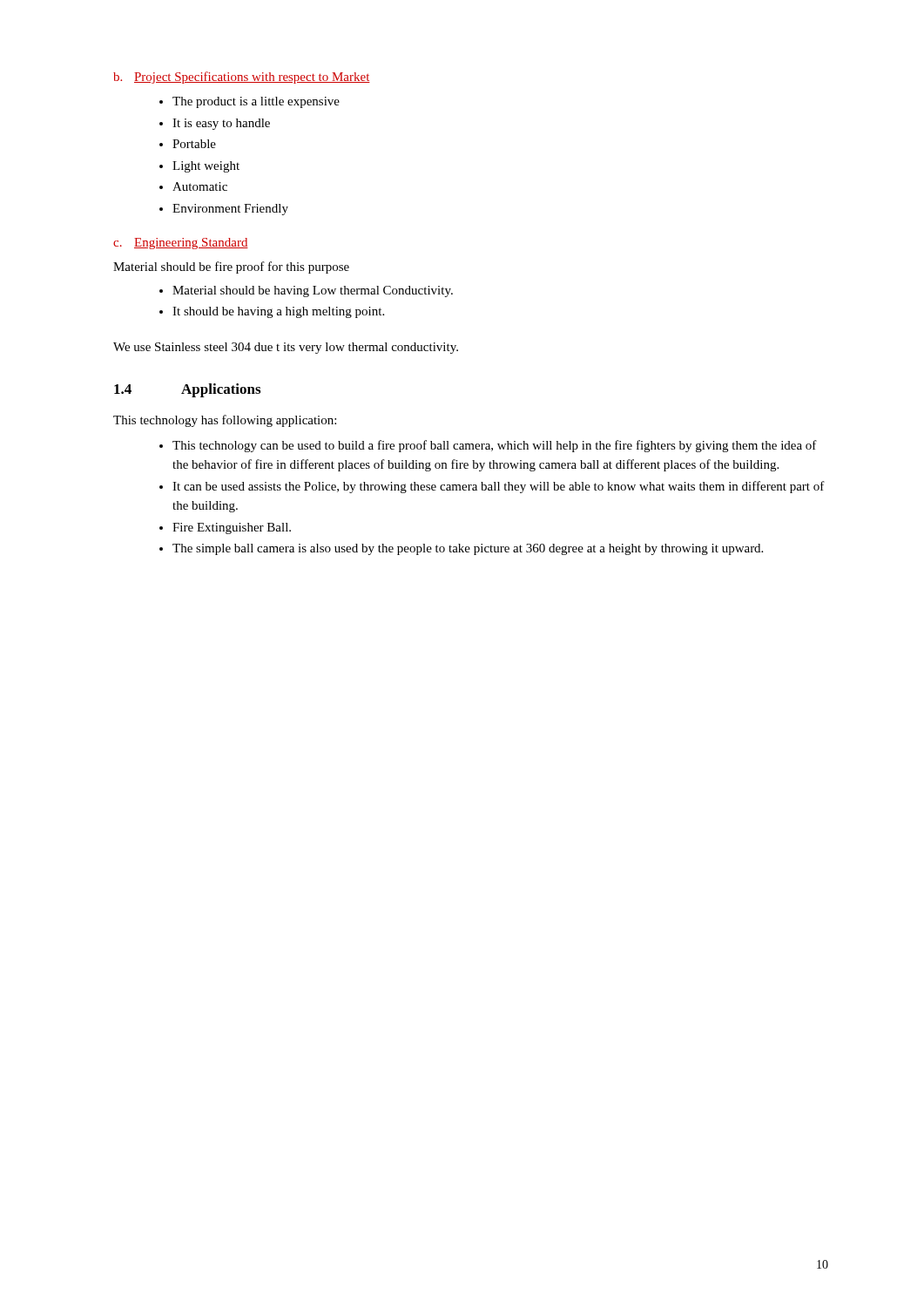The width and height of the screenshot is (924, 1307).
Task: Select the passage starting "We use Stainless steel 304 due"
Action: tap(286, 346)
